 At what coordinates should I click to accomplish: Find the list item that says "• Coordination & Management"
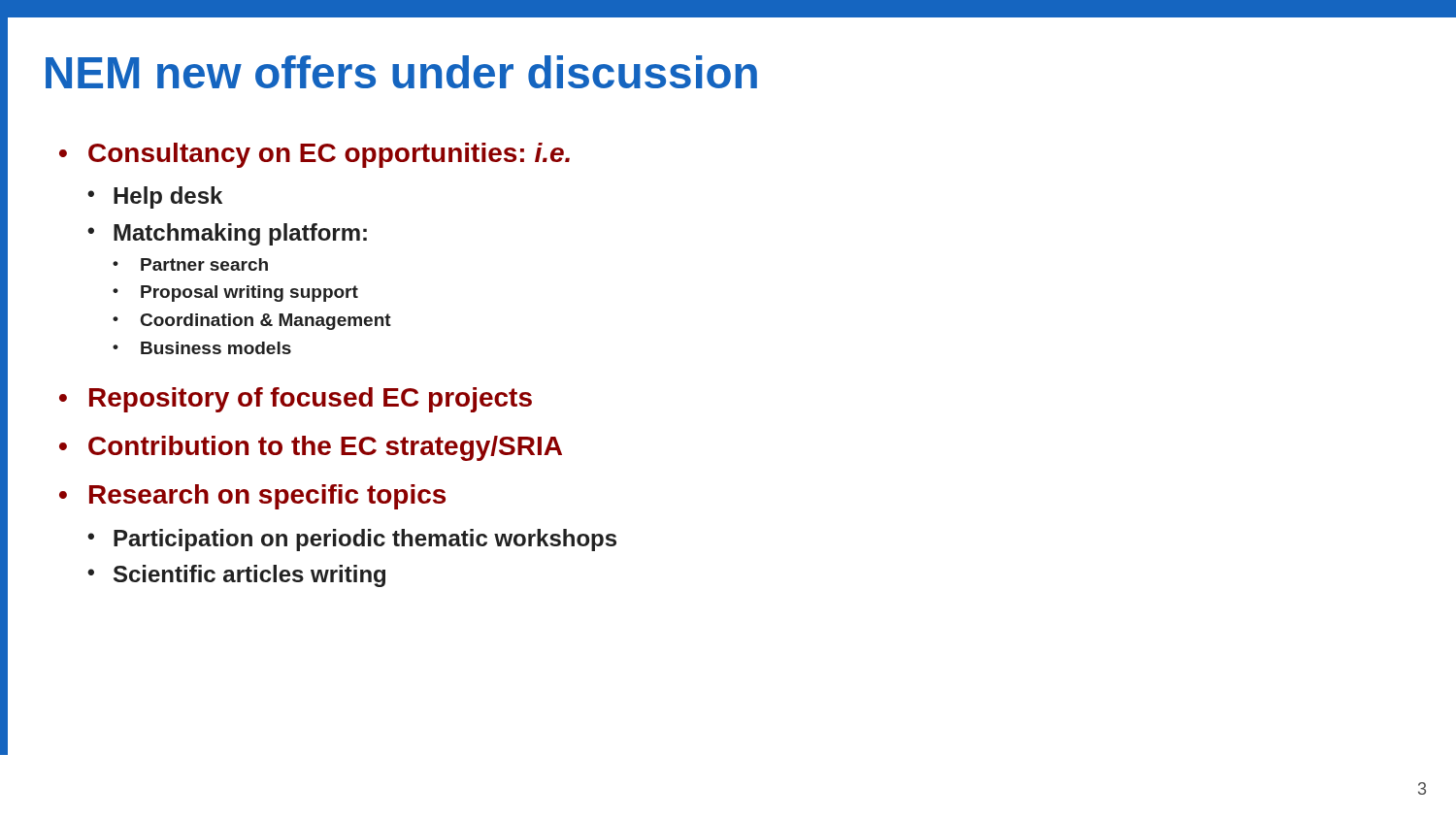pos(252,319)
